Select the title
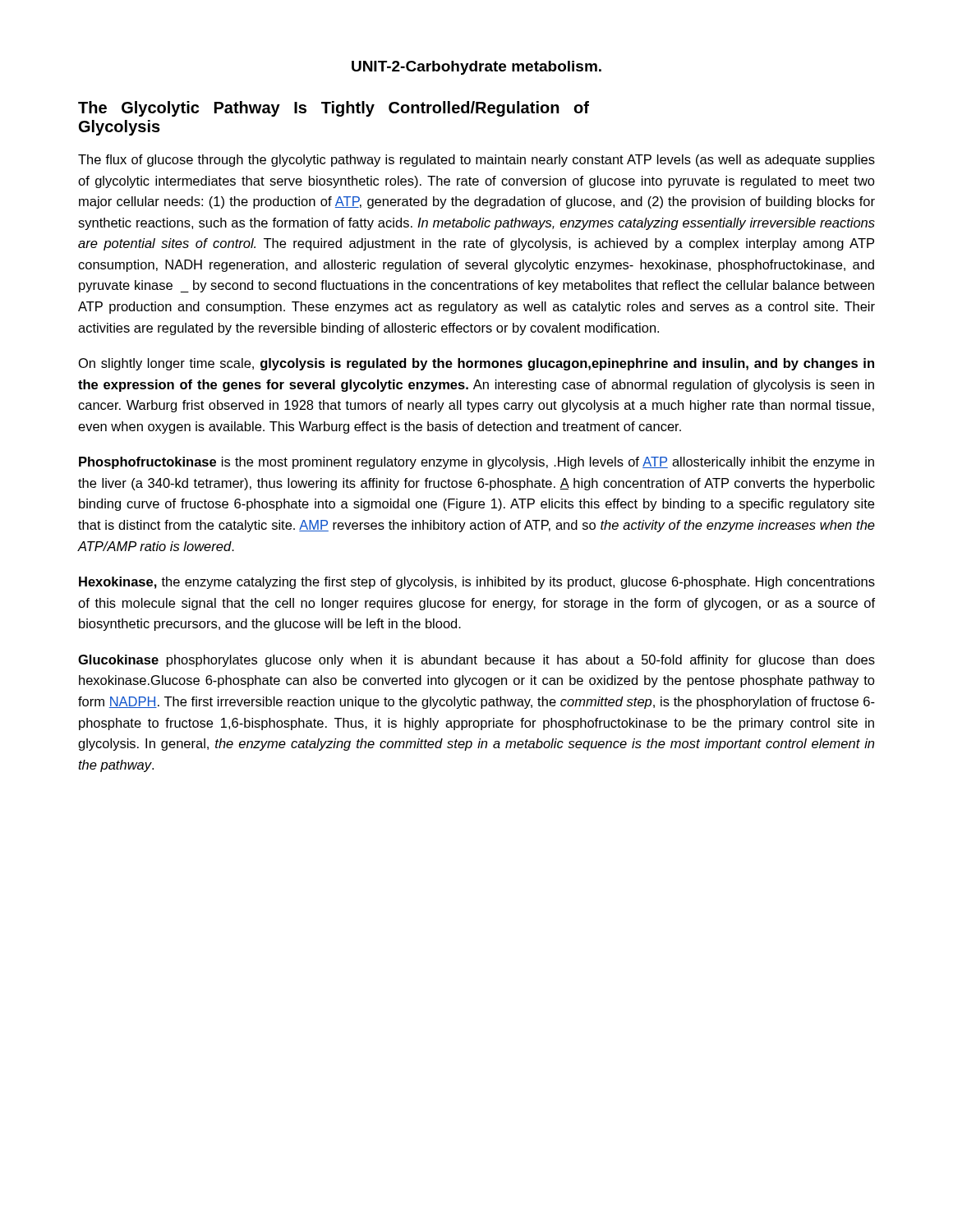Image resolution: width=953 pixels, height=1232 pixels. (476, 66)
